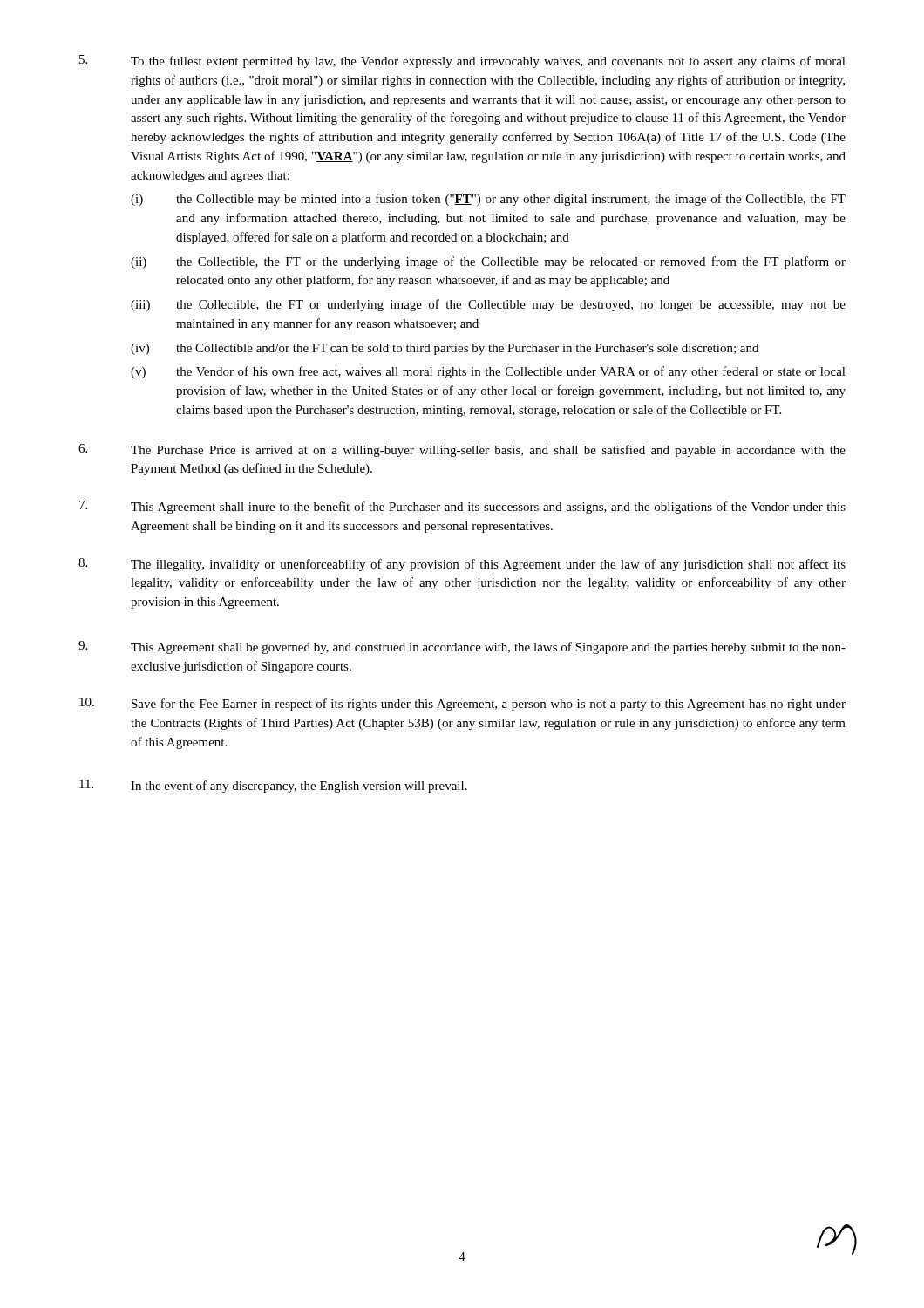Click on the text starting "(v) the Vendor of his own free"
924x1308 pixels.
488,391
